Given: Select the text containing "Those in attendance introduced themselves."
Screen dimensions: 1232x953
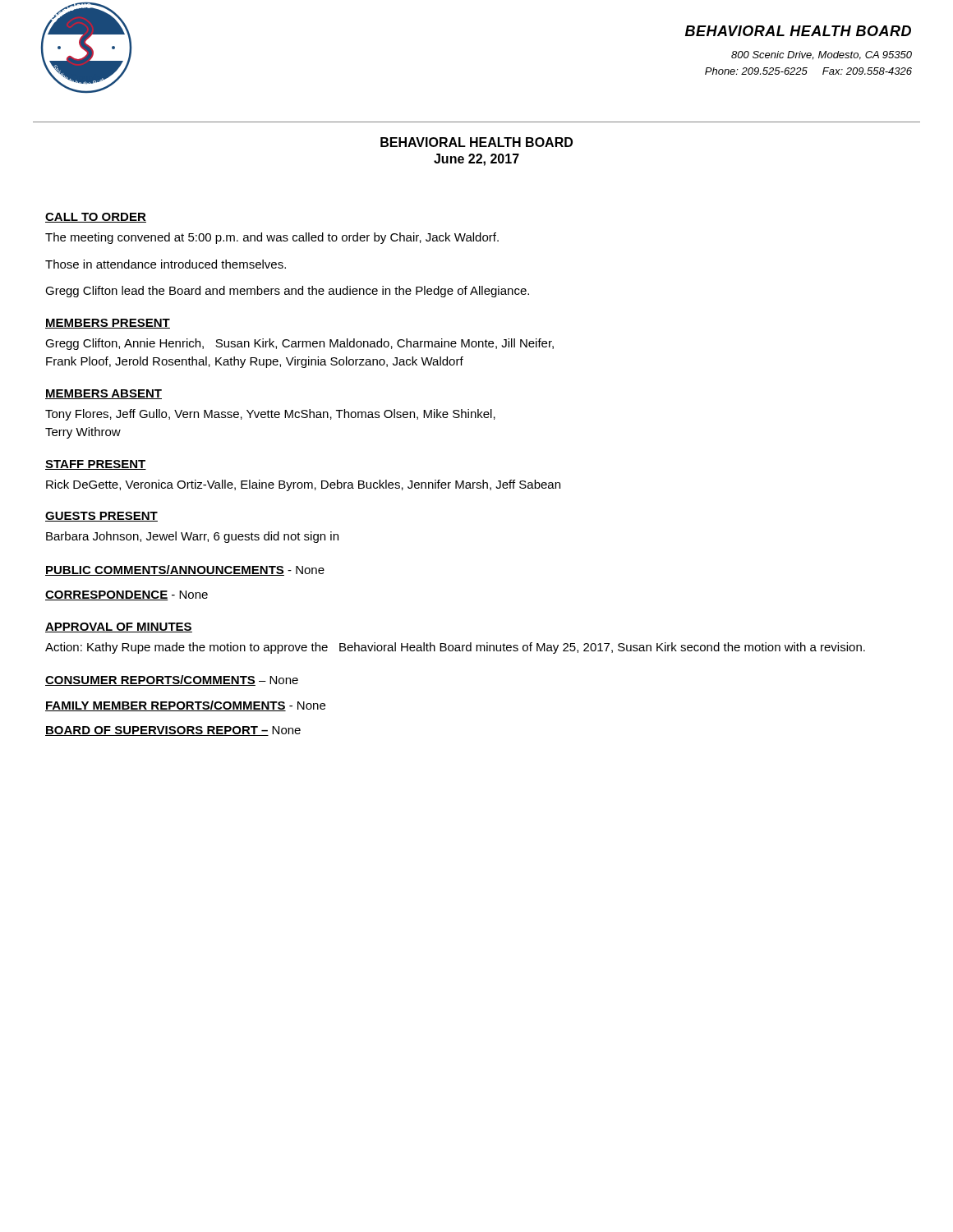Looking at the screenshot, I should 166,264.
